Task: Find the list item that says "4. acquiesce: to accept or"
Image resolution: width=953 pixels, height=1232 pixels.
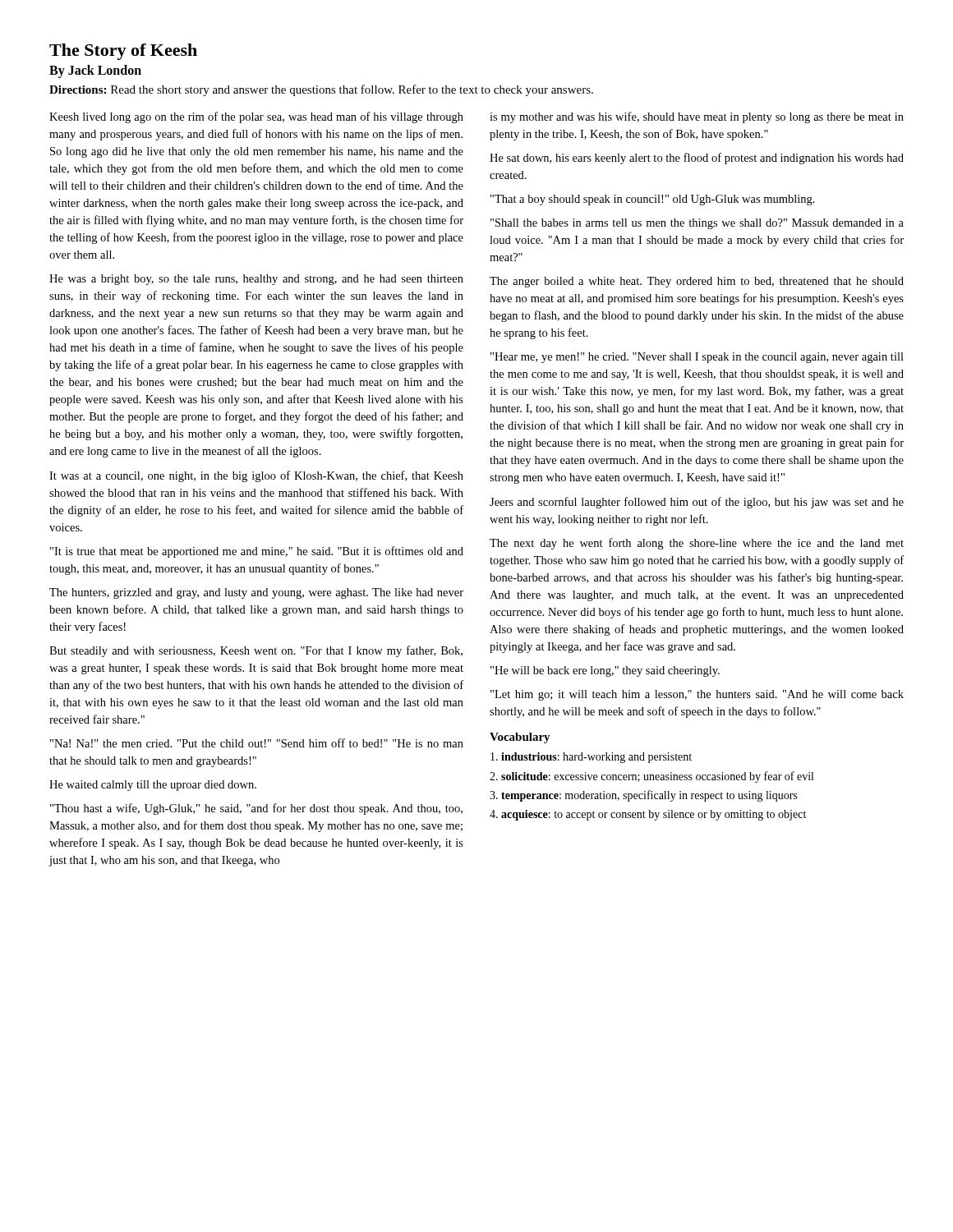Action: tap(648, 815)
